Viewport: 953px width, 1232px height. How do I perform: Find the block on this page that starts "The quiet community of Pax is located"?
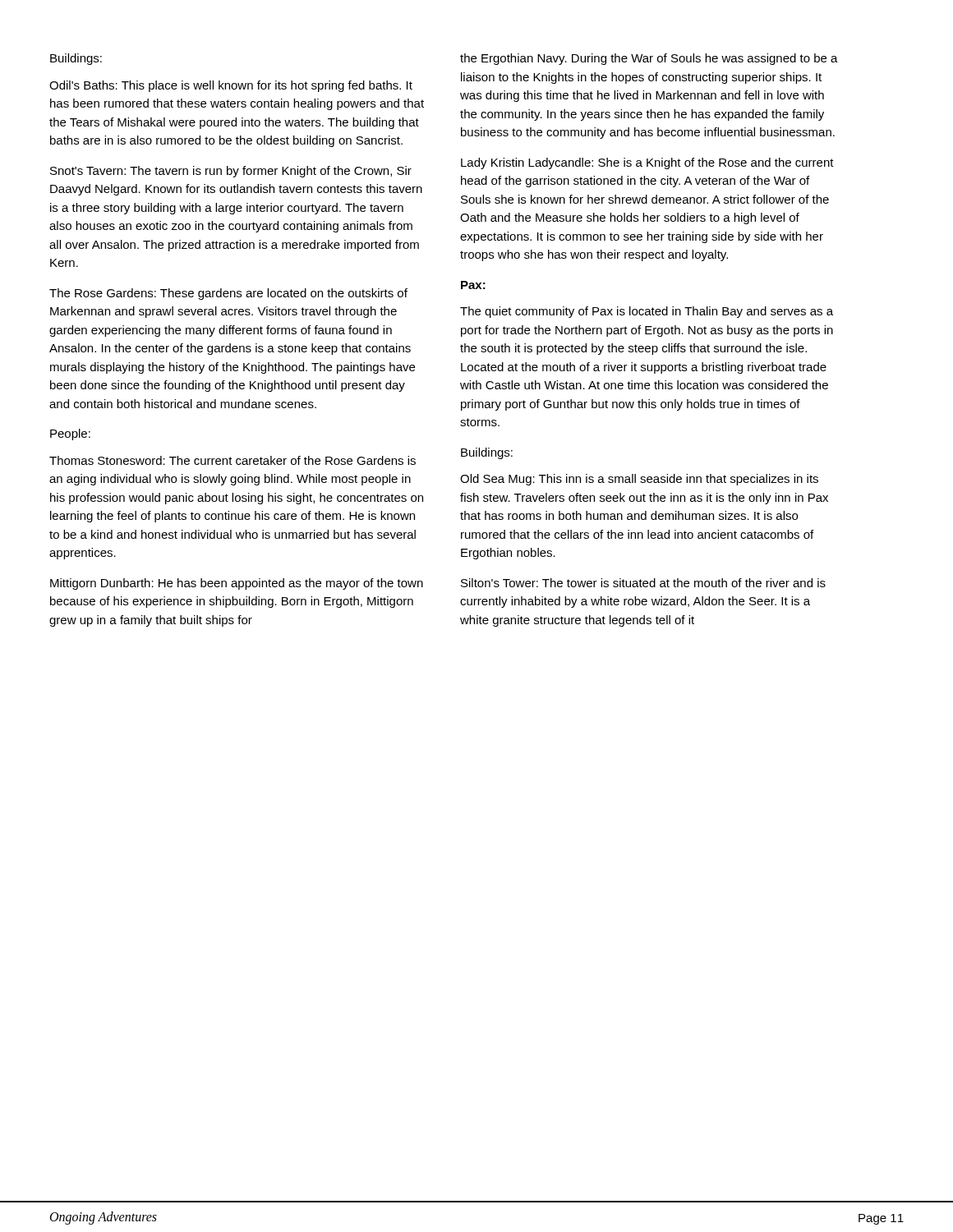(x=649, y=367)
